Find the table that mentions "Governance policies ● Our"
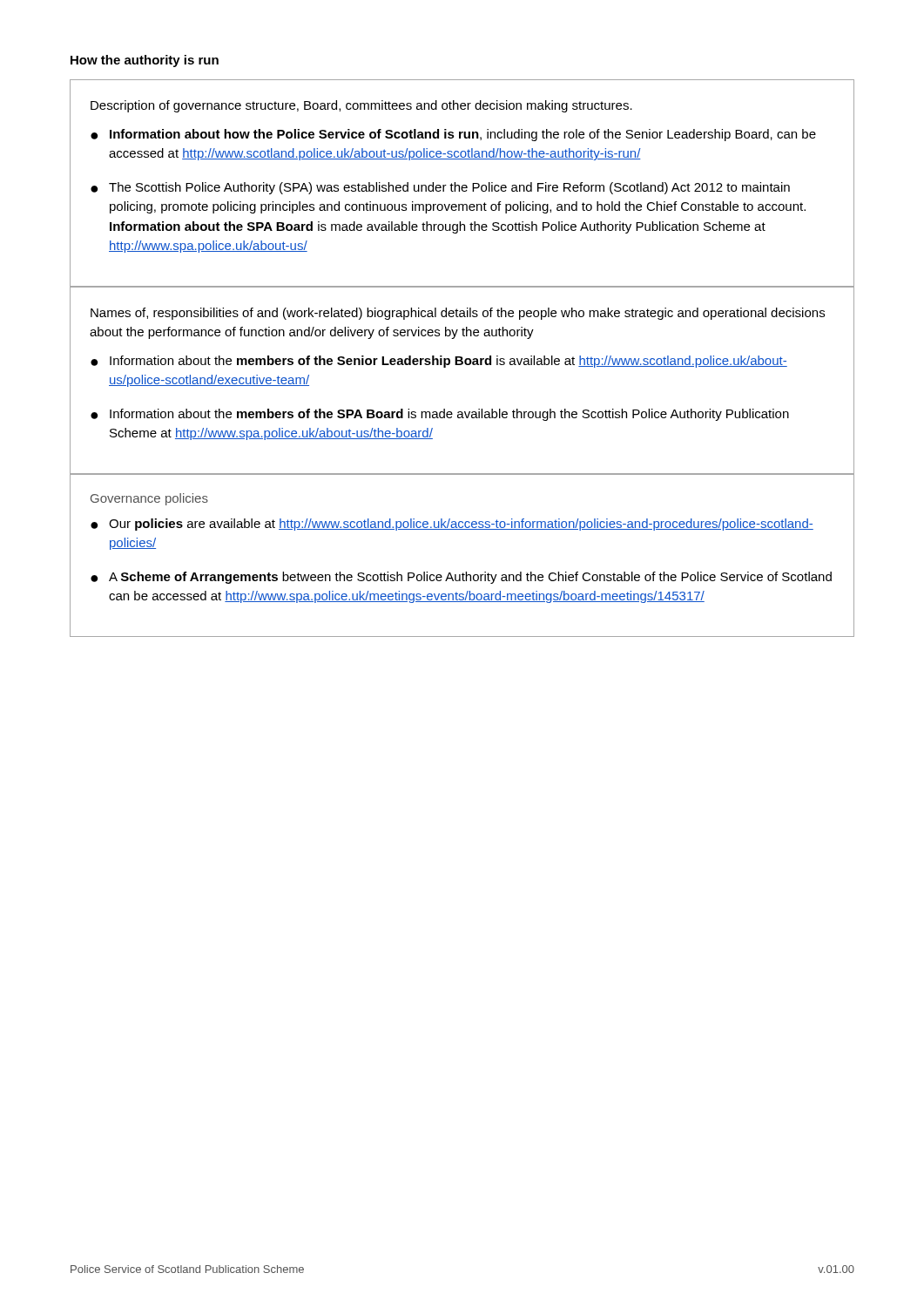This screenshot has height=1307, width=924. 462,555
